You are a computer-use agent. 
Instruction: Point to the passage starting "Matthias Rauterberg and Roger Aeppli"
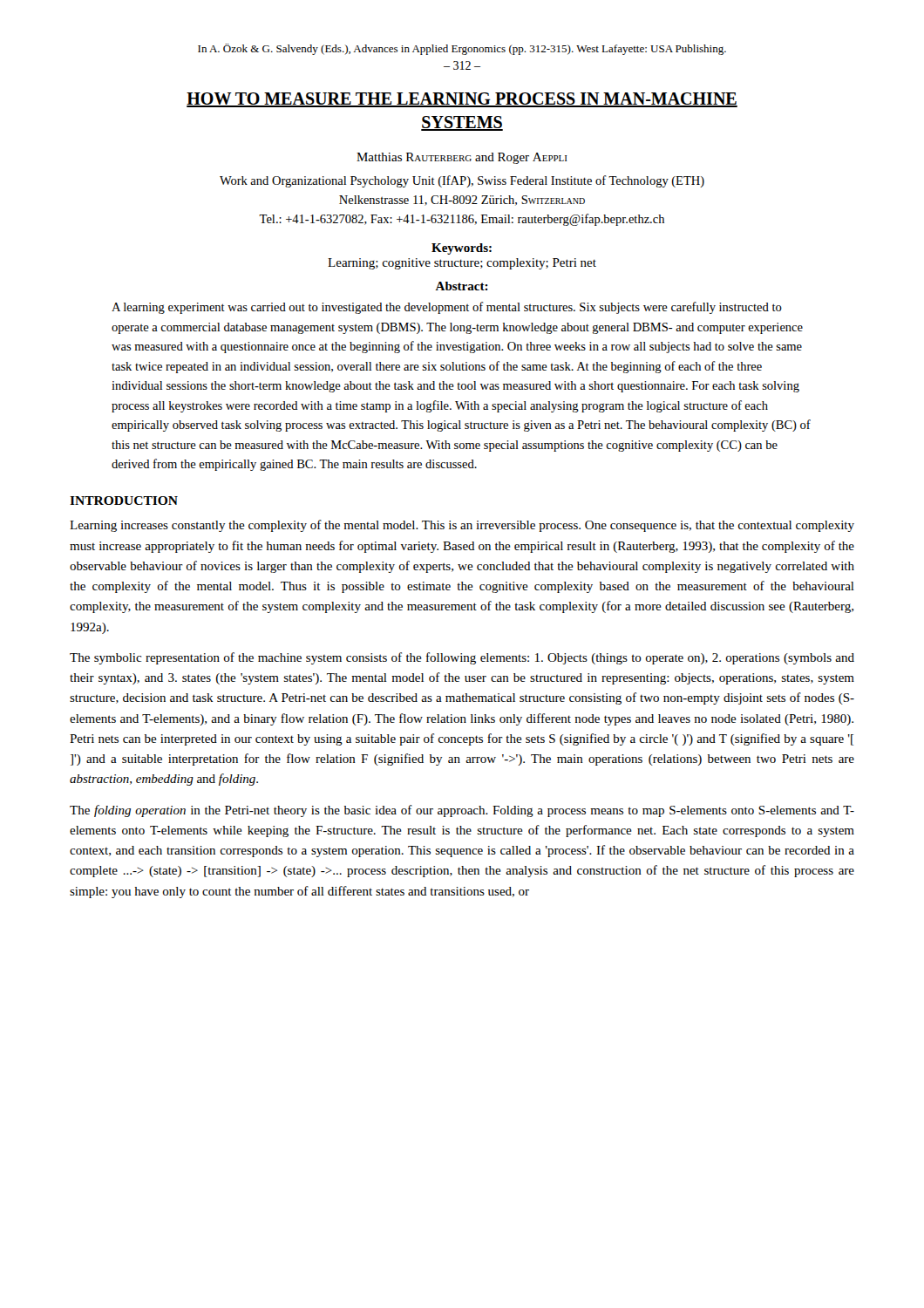coord(462,157)
